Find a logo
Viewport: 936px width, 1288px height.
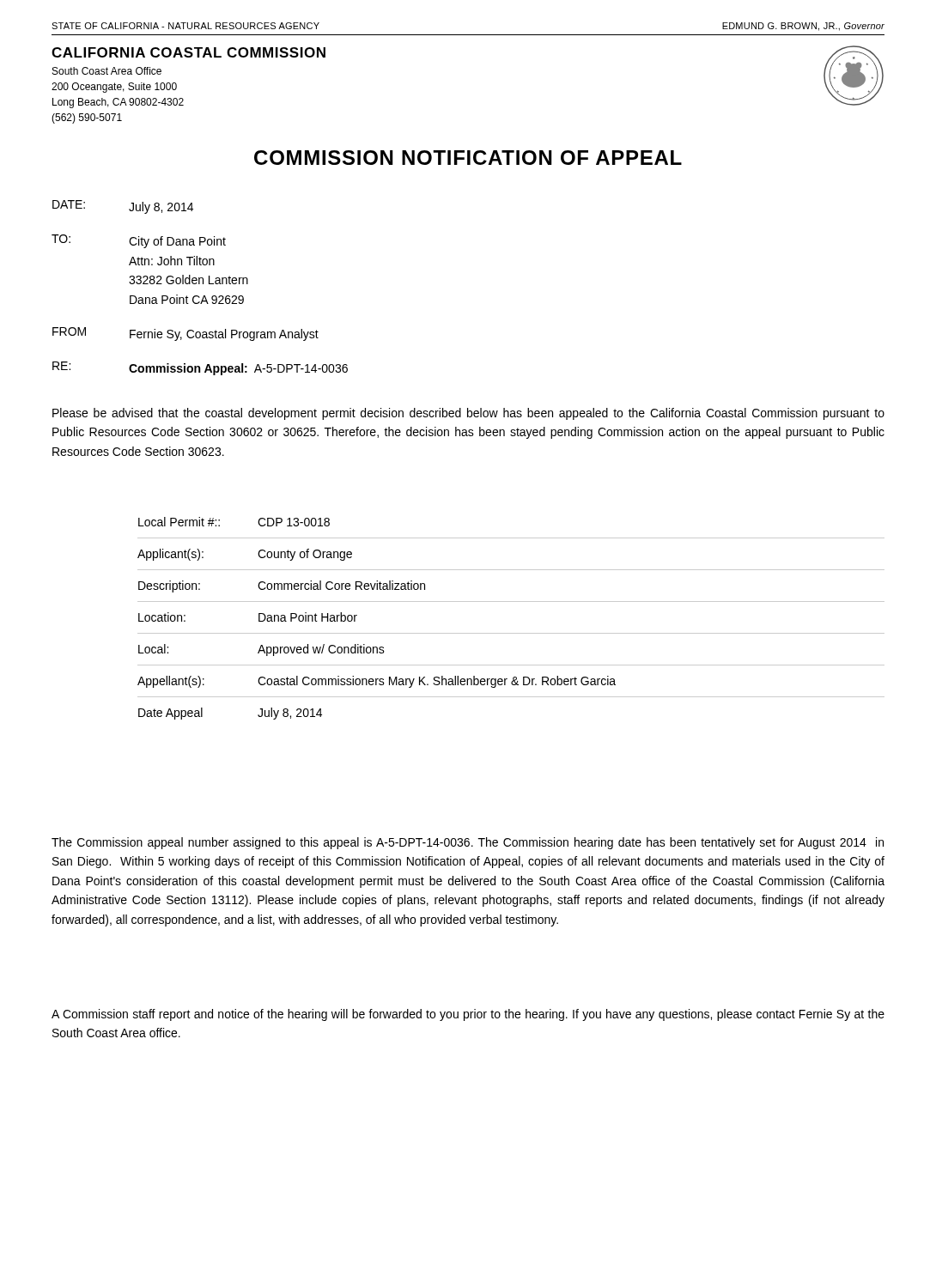[x=854, y=76]
